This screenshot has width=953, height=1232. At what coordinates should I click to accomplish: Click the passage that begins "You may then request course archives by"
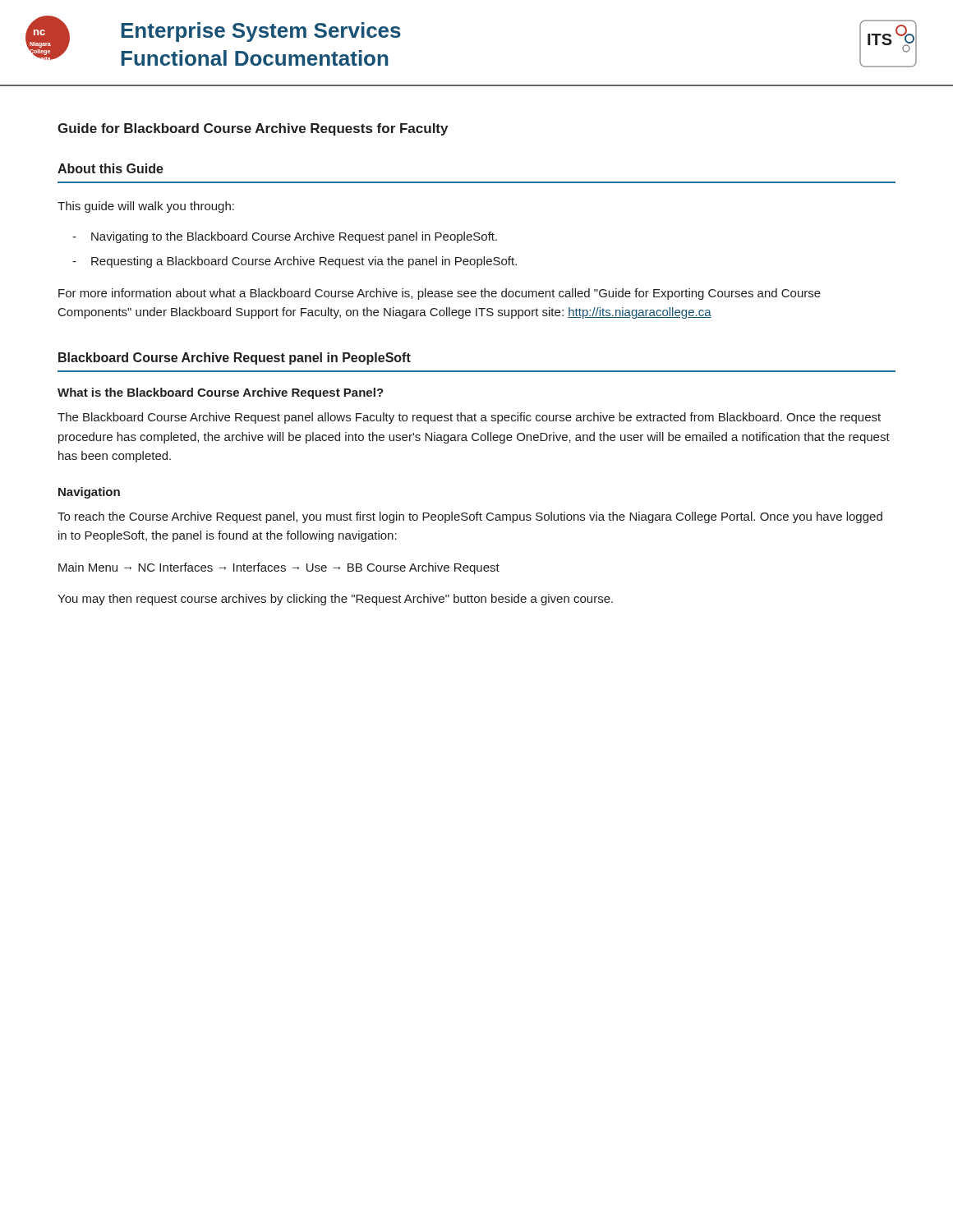click(336, 598)
